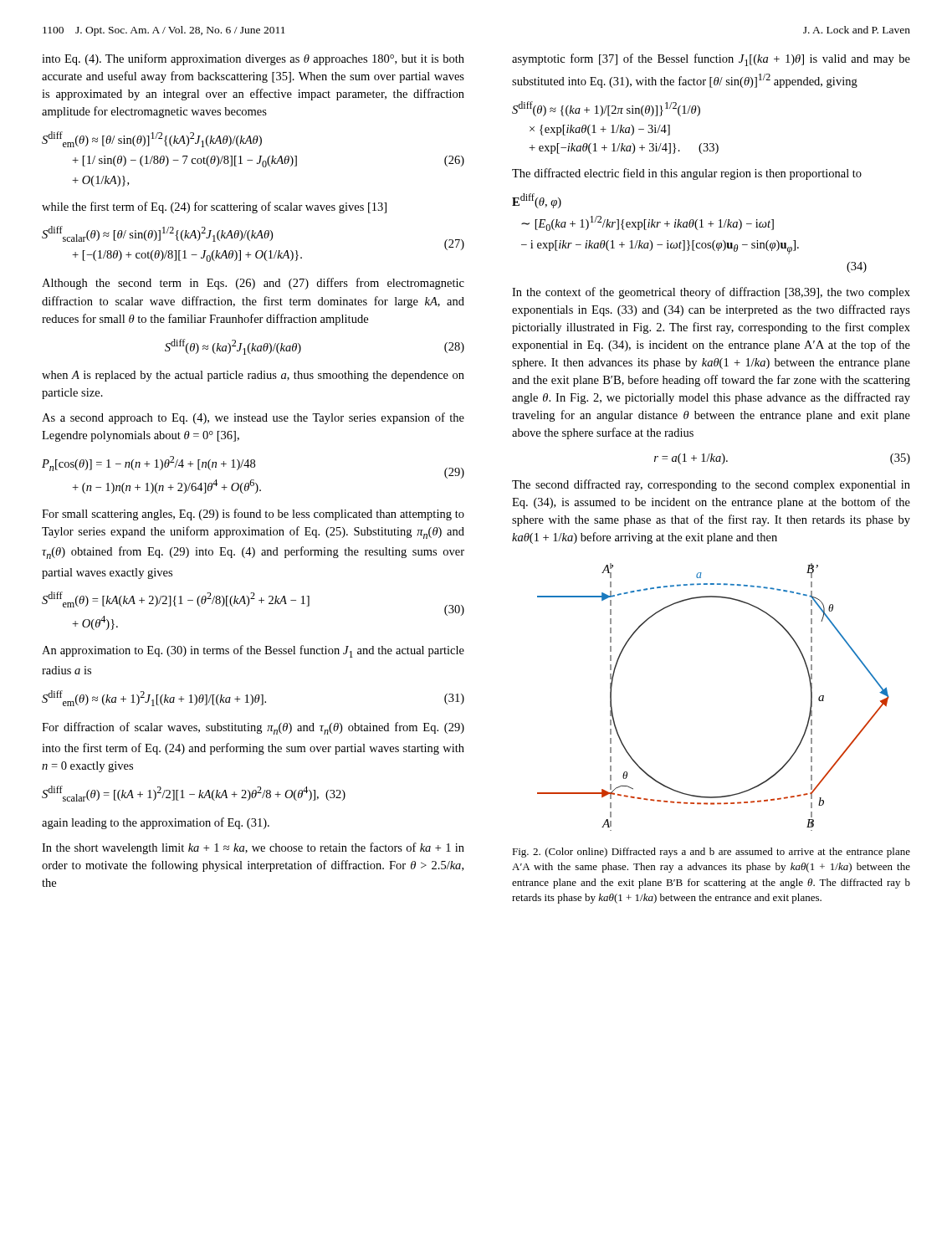Navigate to the passage starting "Ediff(θ, φ) ∼ [E0(ka + 1)1/2/kr]{exp[ikr +"
This screenshot has height=1255, width=952.
[x=711, y=233]
